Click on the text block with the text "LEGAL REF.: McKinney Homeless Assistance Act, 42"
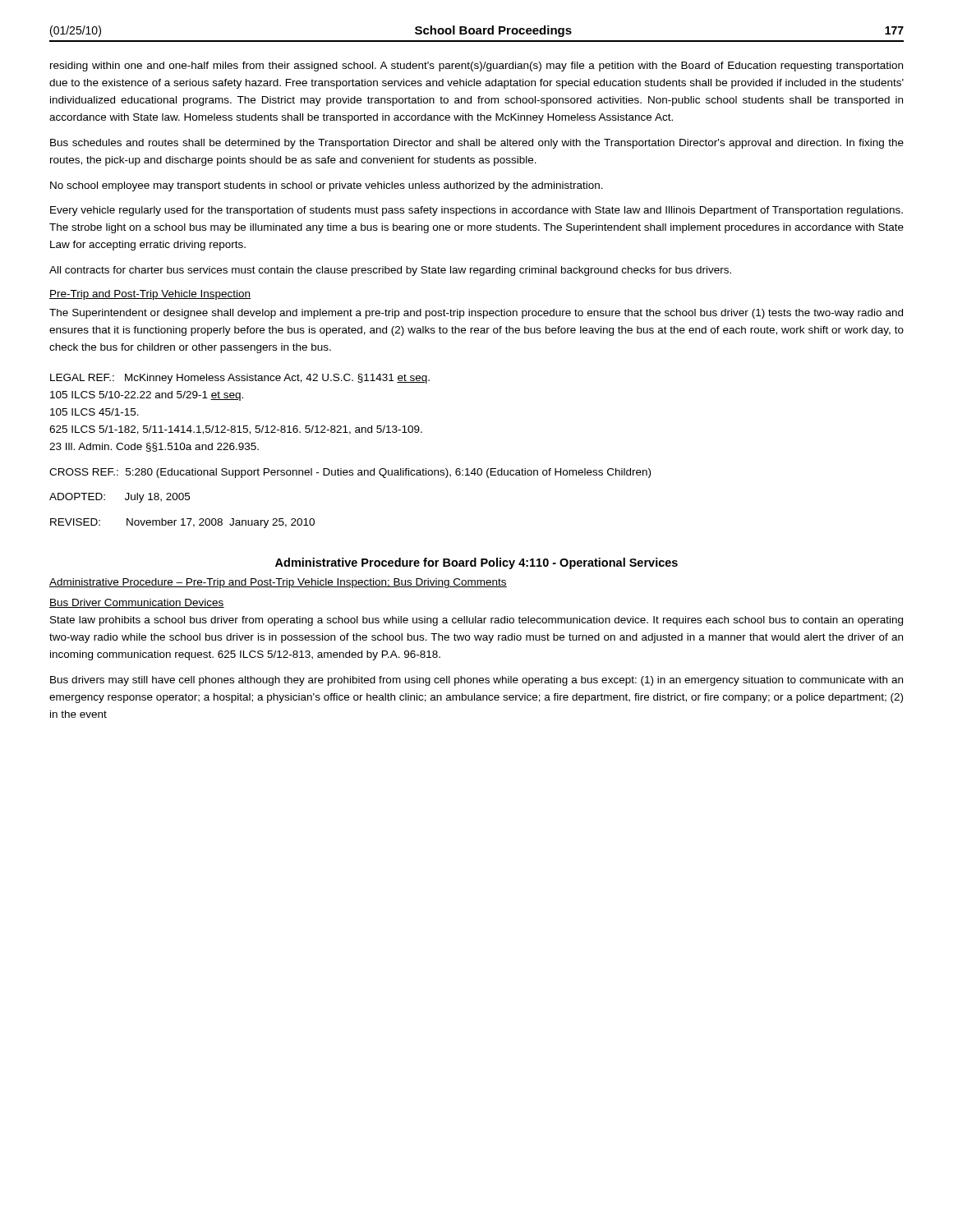 pyautogui.click(x=240, y=379)
